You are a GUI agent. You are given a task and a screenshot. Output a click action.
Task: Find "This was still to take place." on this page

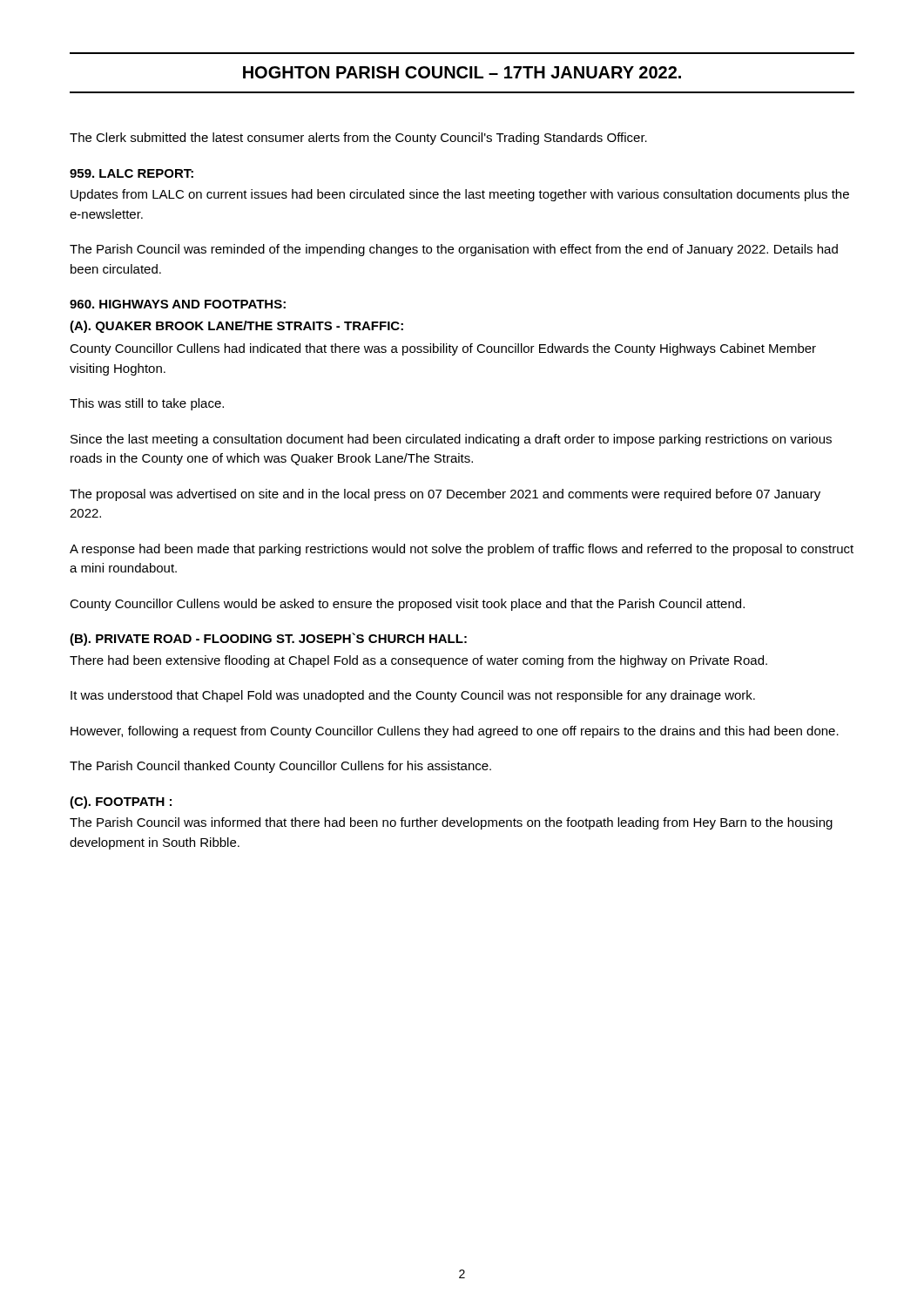coord(147,403)
